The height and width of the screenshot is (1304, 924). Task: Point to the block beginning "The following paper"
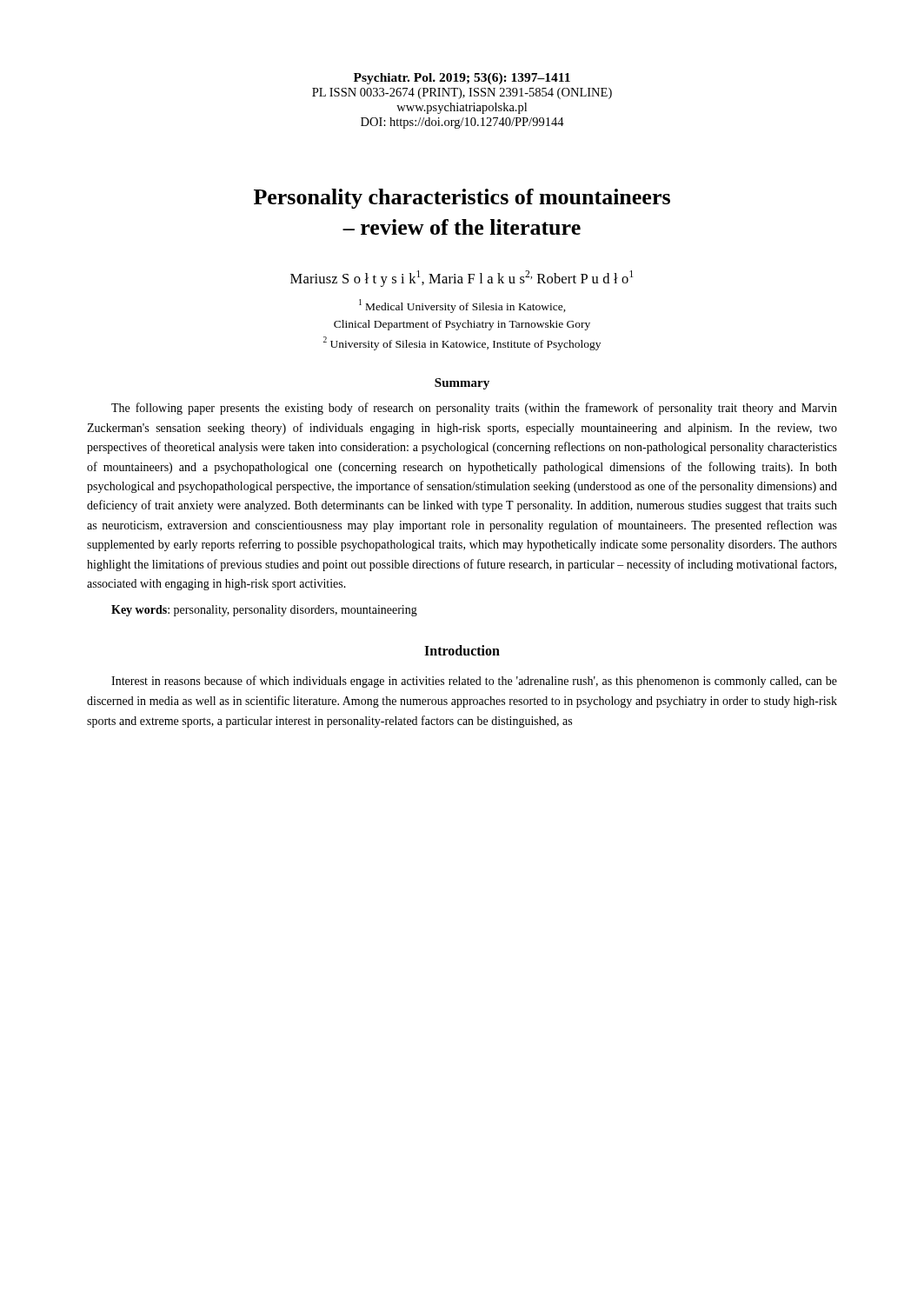click(x=462, y=496)
